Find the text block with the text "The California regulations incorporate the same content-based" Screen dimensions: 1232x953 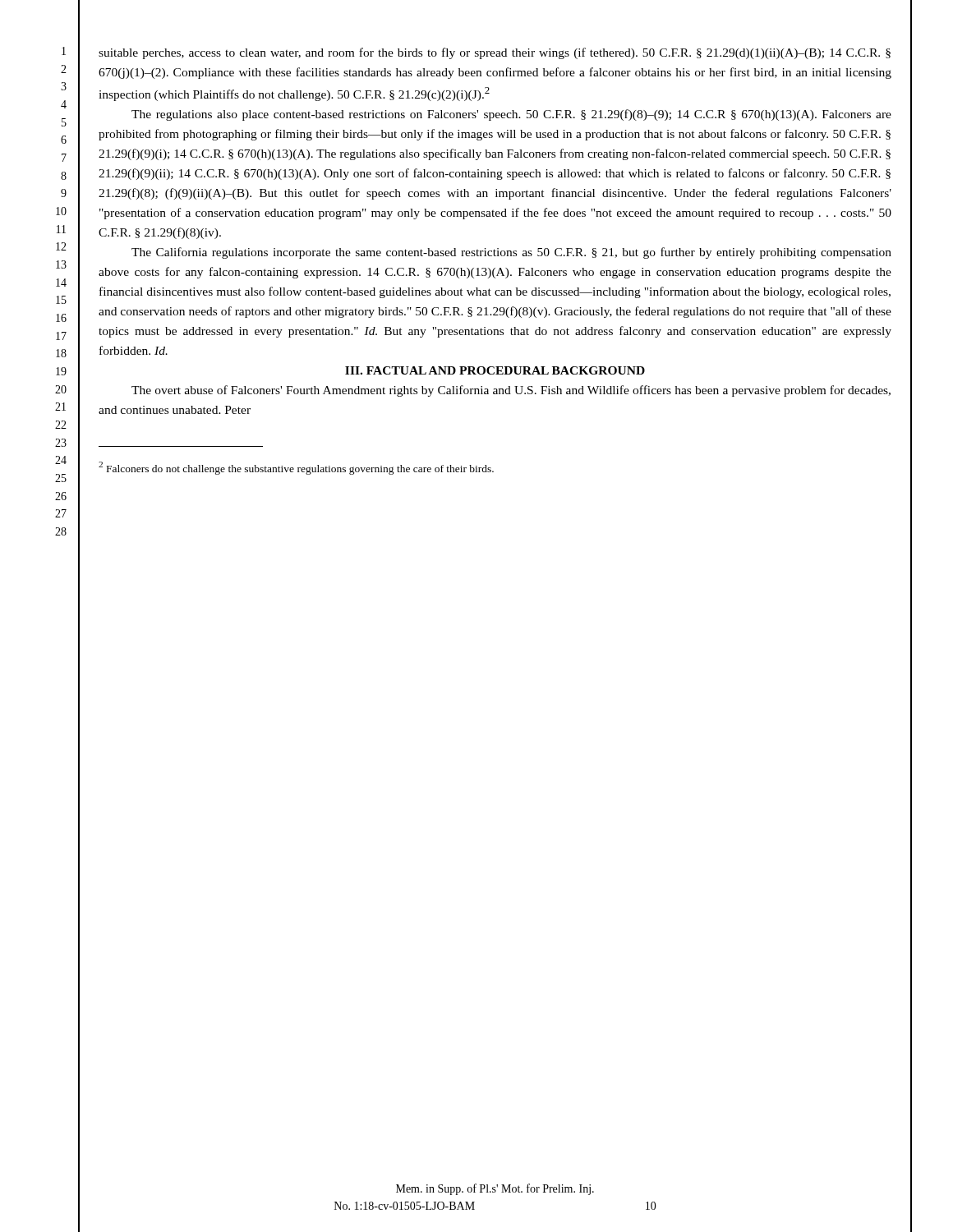point(495,302)
